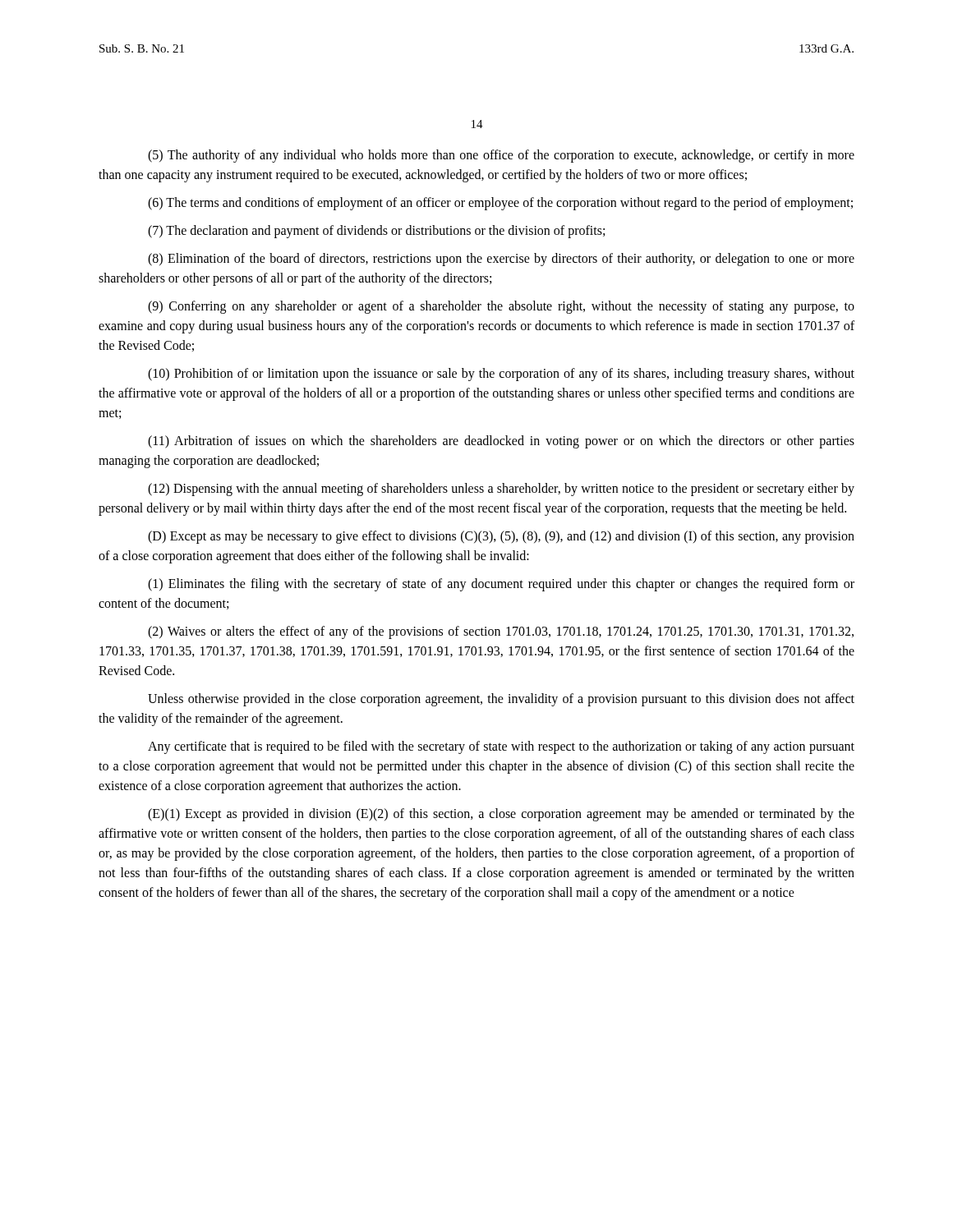Select the text block starting "(1) Eliminates the filing with the secretary"
Screen dimensions: 1232x953
click(476, 593)
